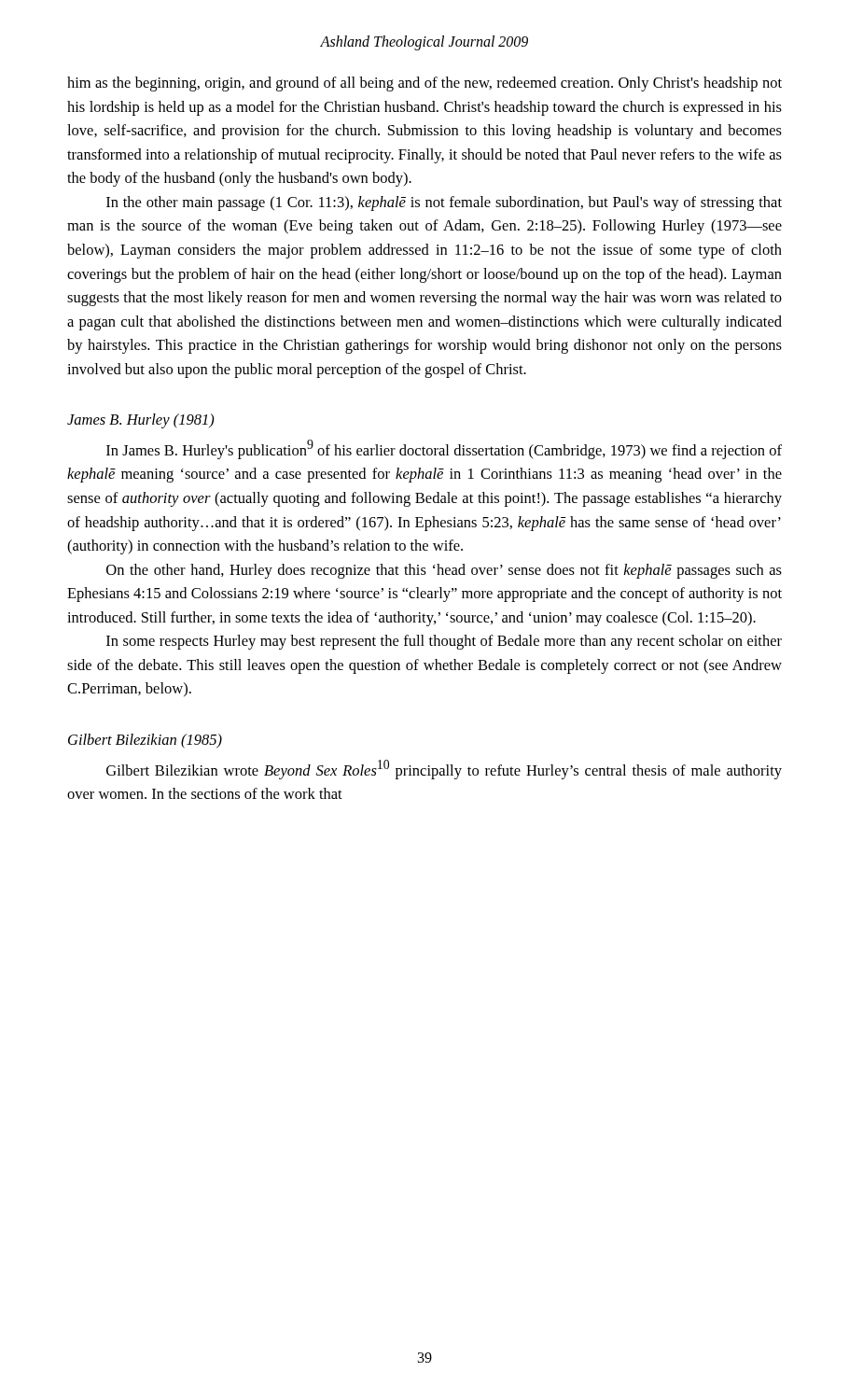Image resolution: width=849 pixels, height=1400 pixels.
Task: Where is the passage that starts "On the other hand, Hurley does recognize that"?
Action: [x=424, y=594]
